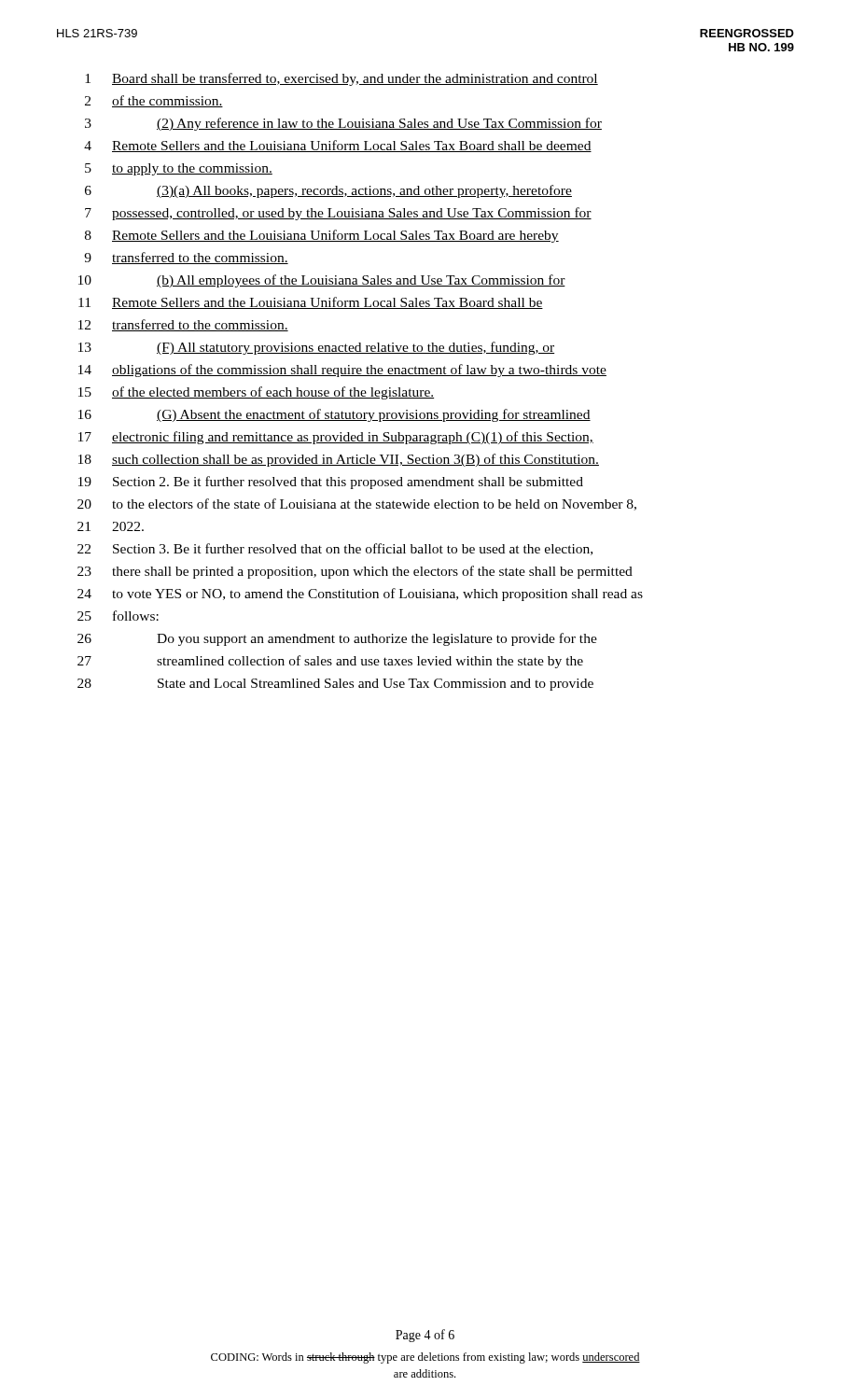Viewport: 850px width, 1400px height.
Task: Click on the region starting "12 transferred to the commission."
Action: (x=183, y=325)
